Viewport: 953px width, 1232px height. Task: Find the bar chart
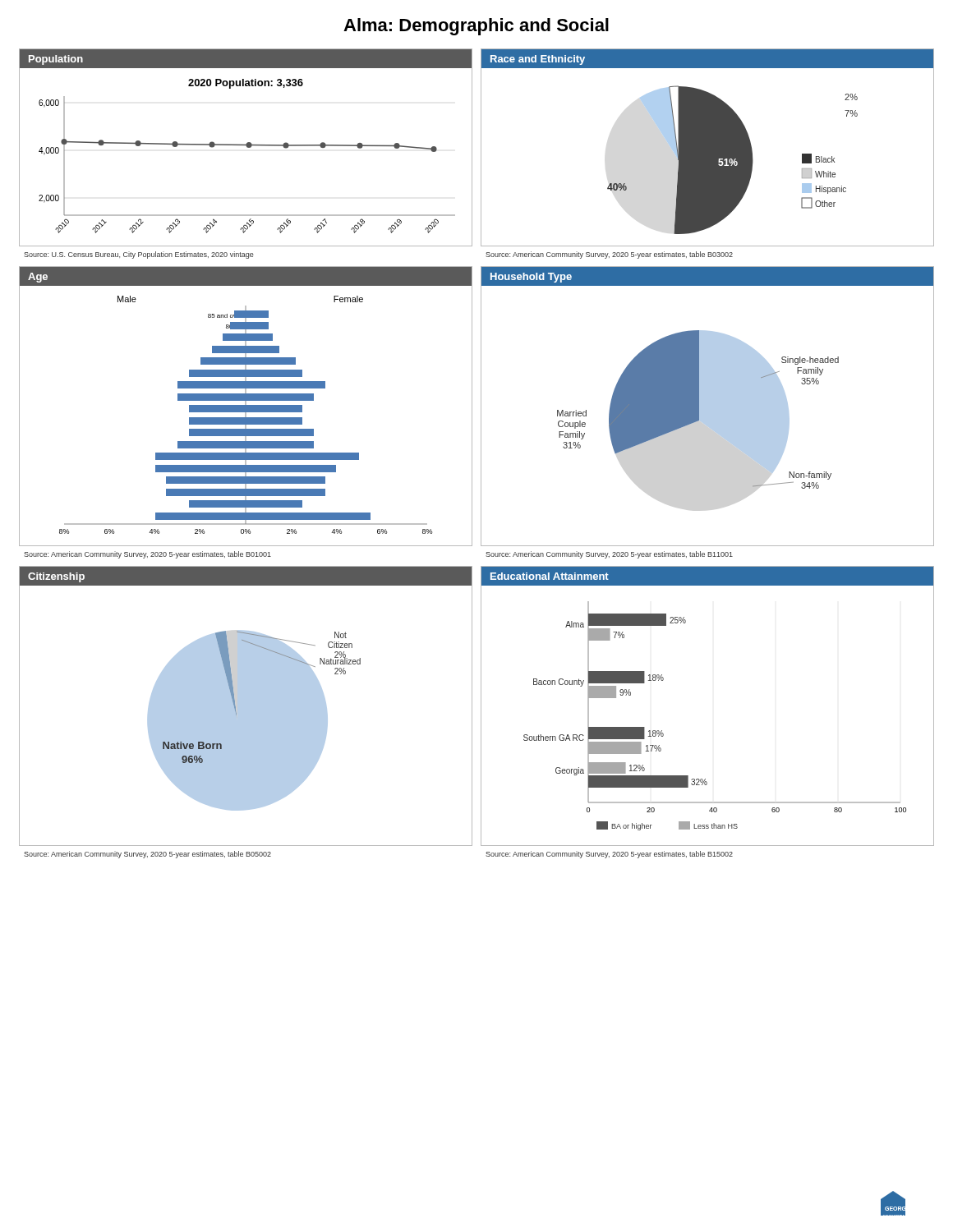point(246,406)
